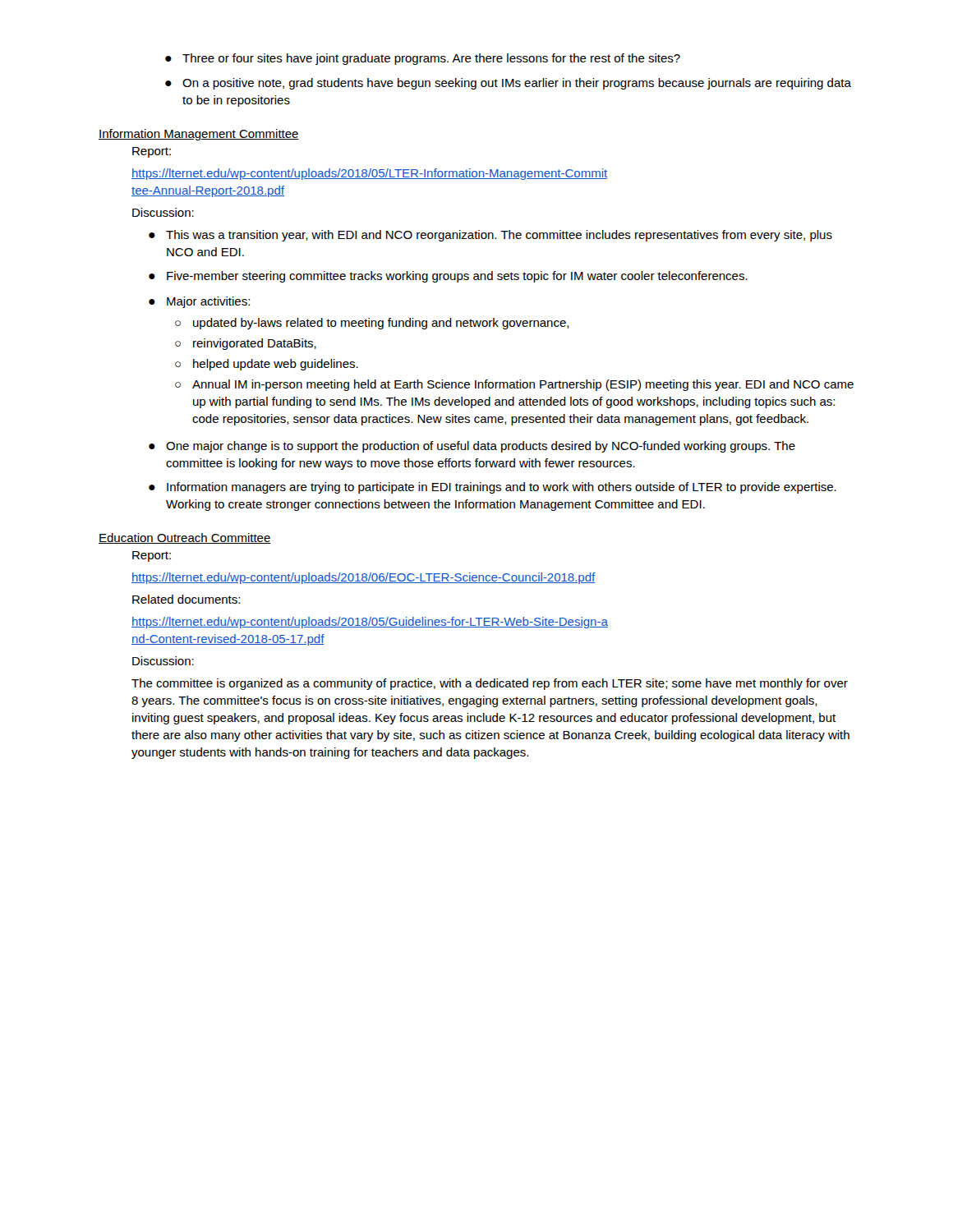The image size is (953, 1232).
Task: Find the text that reads "Related documents:"
Action: tap(186, 599)
